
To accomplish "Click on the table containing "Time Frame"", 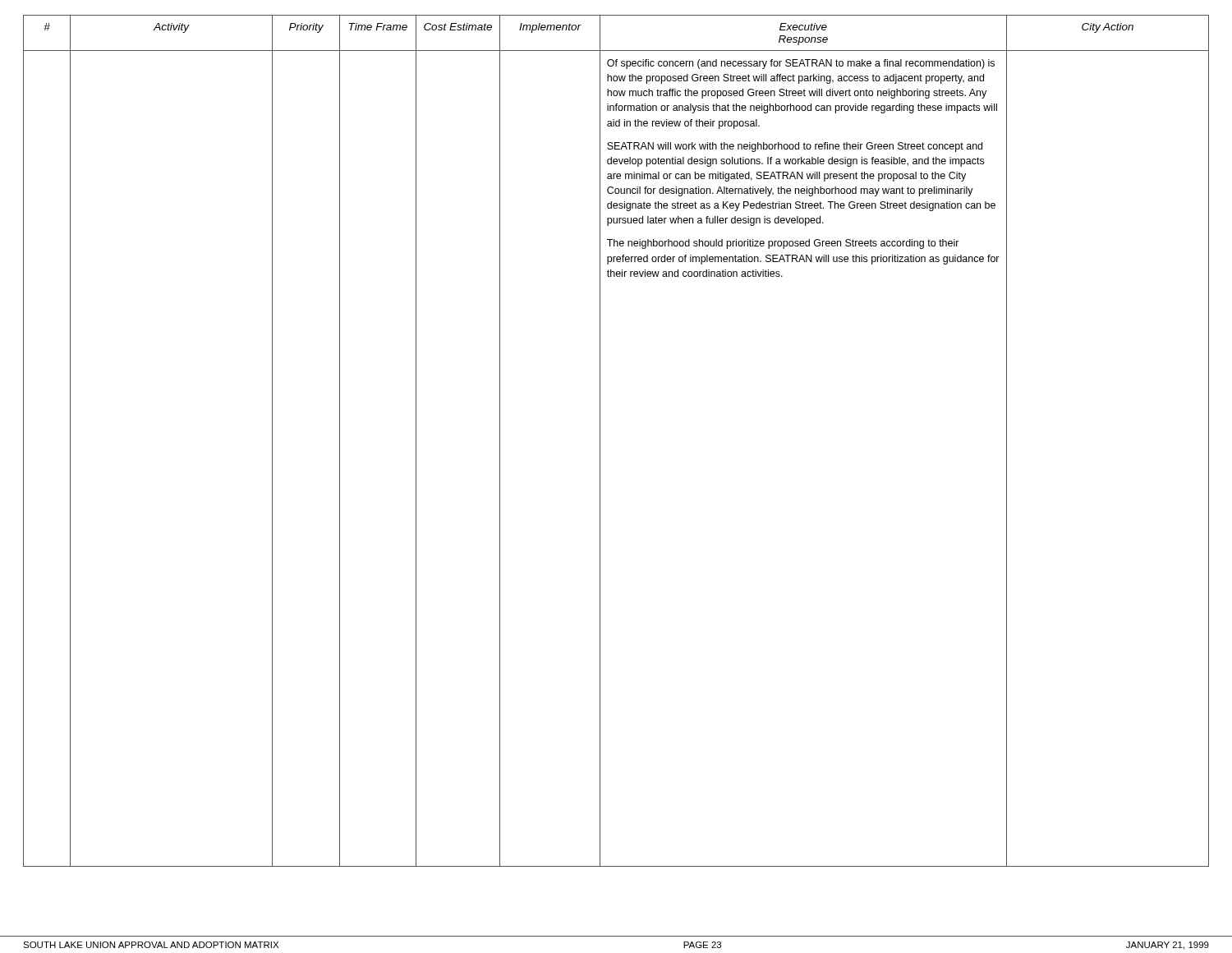I will [x=616, y=463].
